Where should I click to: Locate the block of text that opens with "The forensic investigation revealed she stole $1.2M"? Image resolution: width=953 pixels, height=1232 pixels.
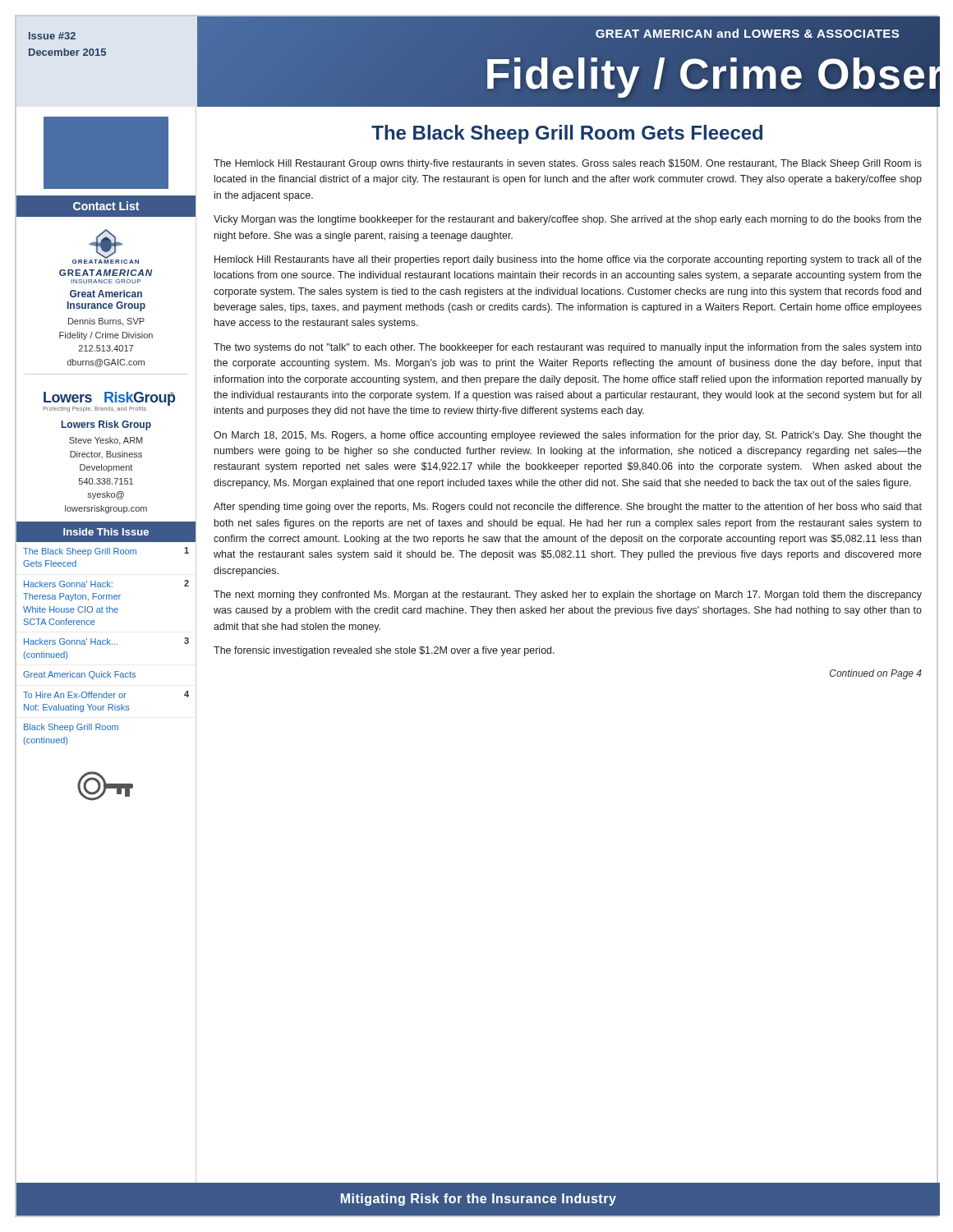point(384,651)
